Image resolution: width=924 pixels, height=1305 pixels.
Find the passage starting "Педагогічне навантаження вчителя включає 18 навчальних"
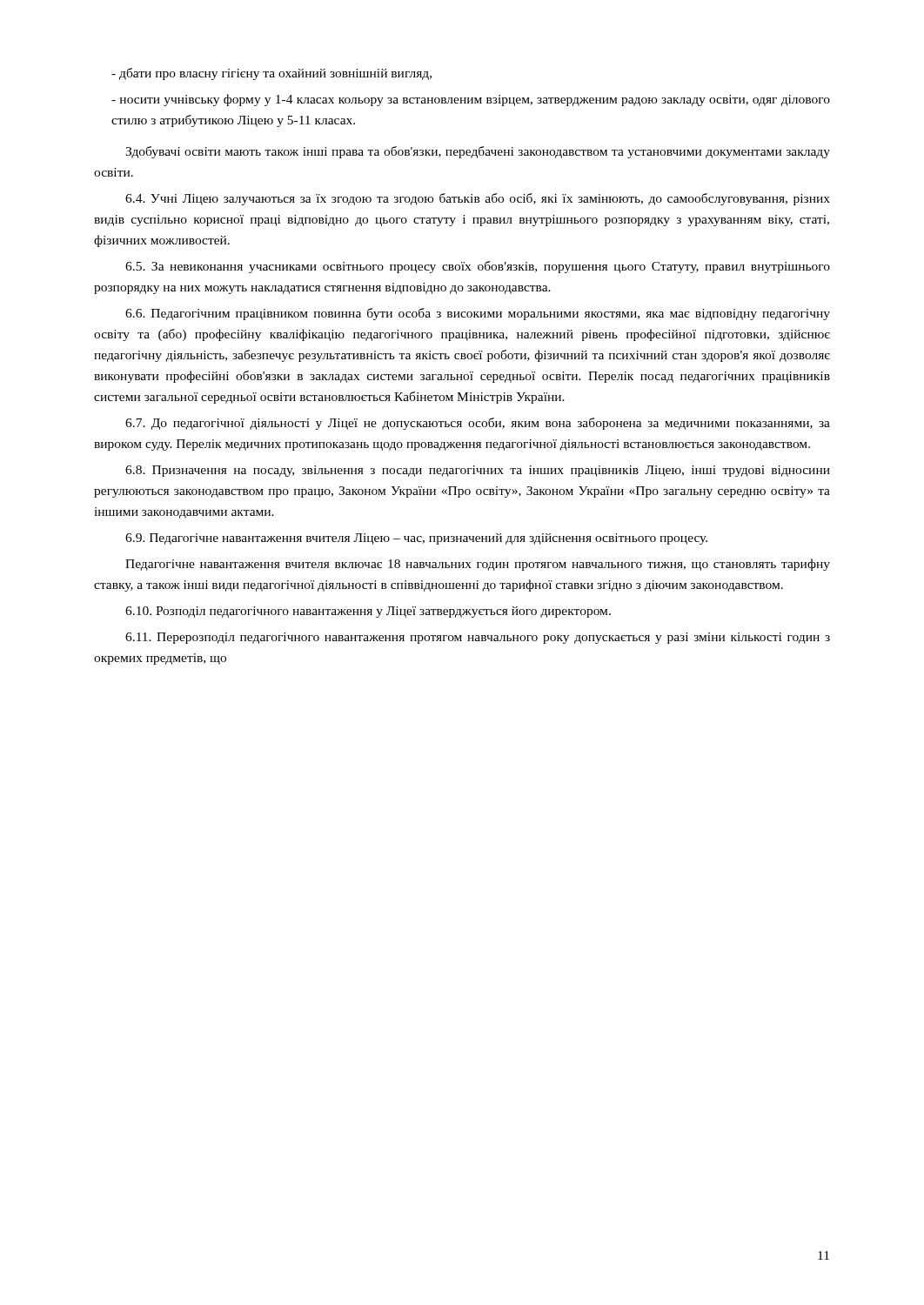coord(462,574)
